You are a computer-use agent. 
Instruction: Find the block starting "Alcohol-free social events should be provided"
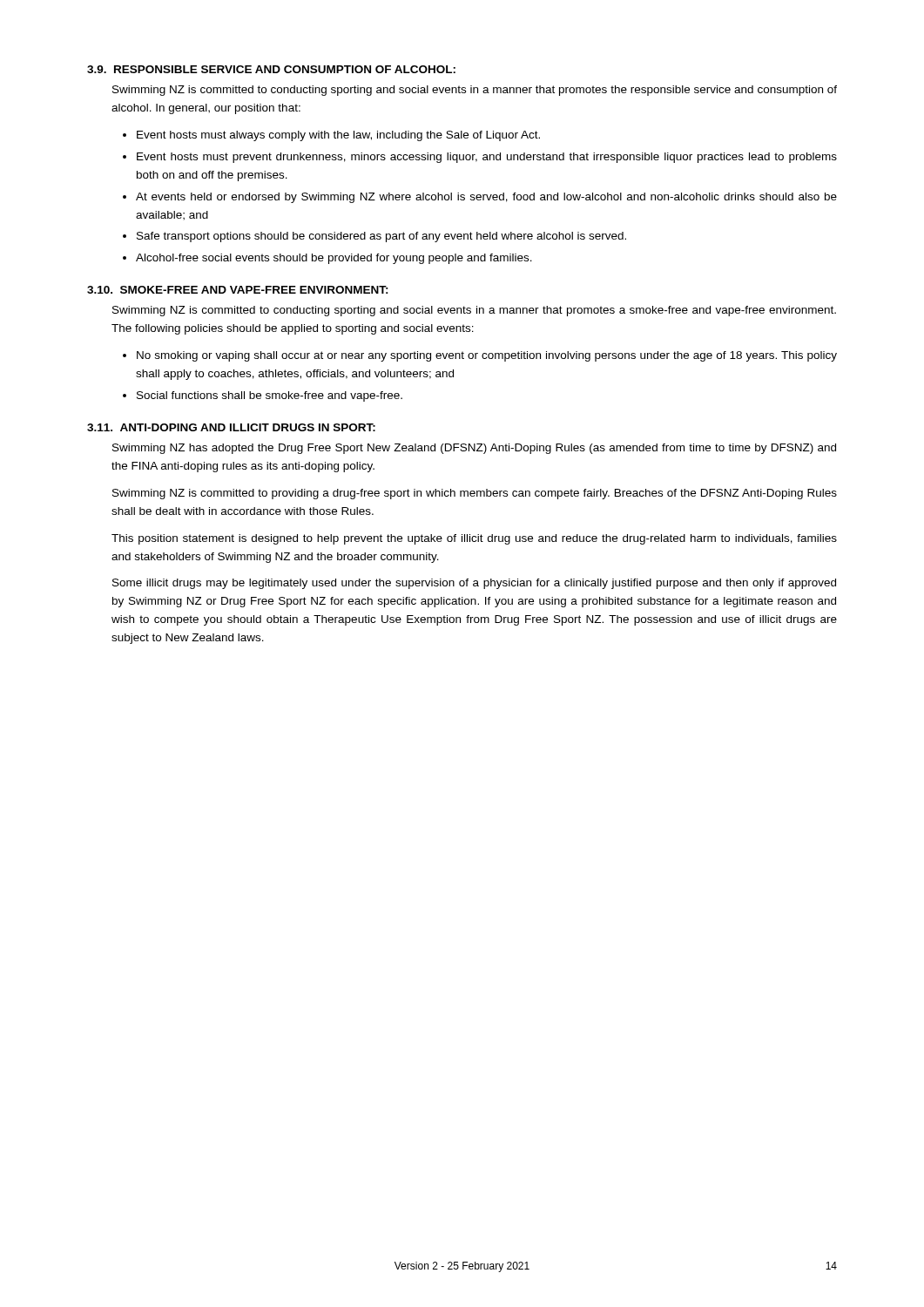pos(334,258)
